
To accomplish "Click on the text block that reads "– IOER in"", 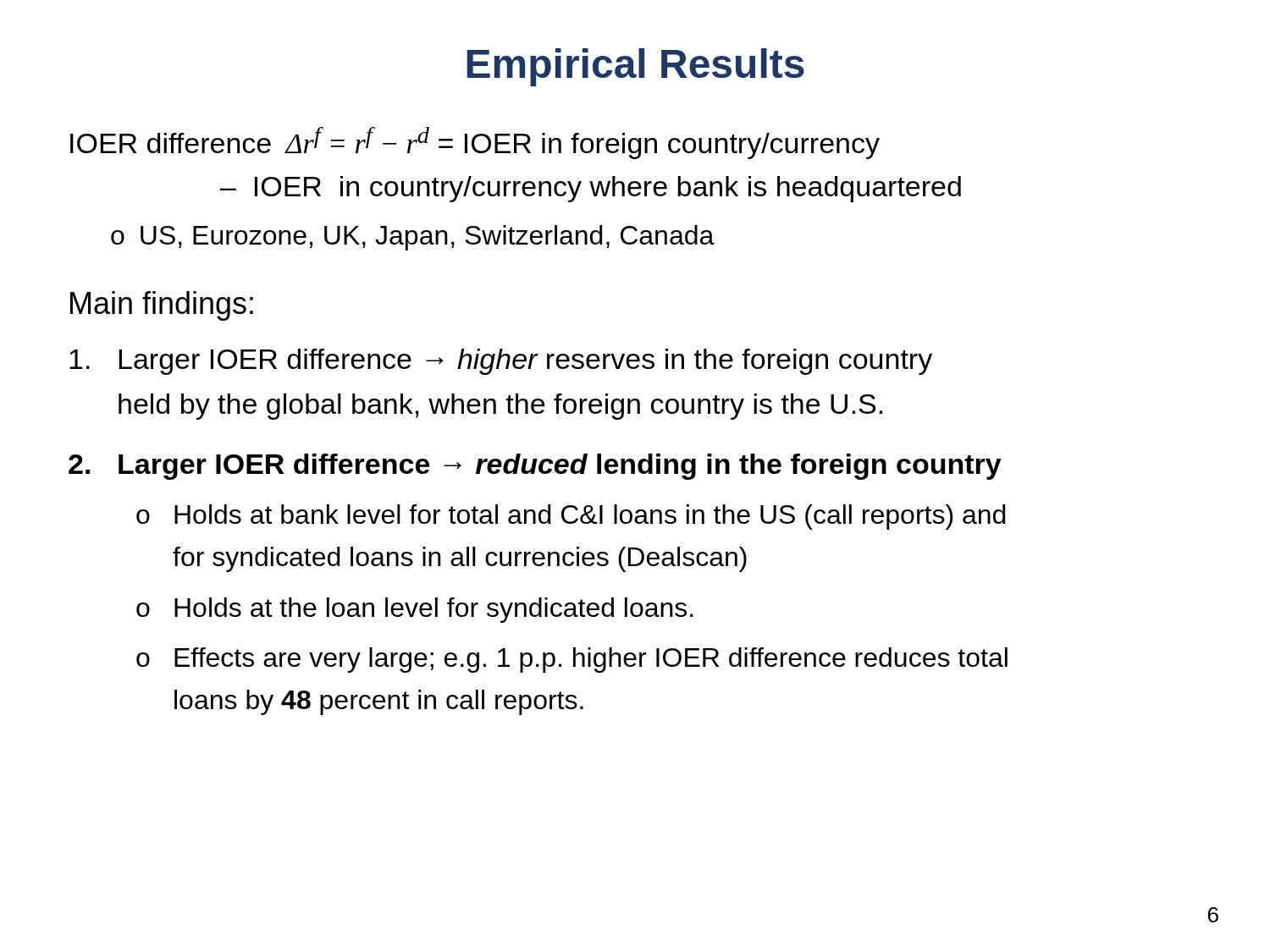I will pos(591,186).
